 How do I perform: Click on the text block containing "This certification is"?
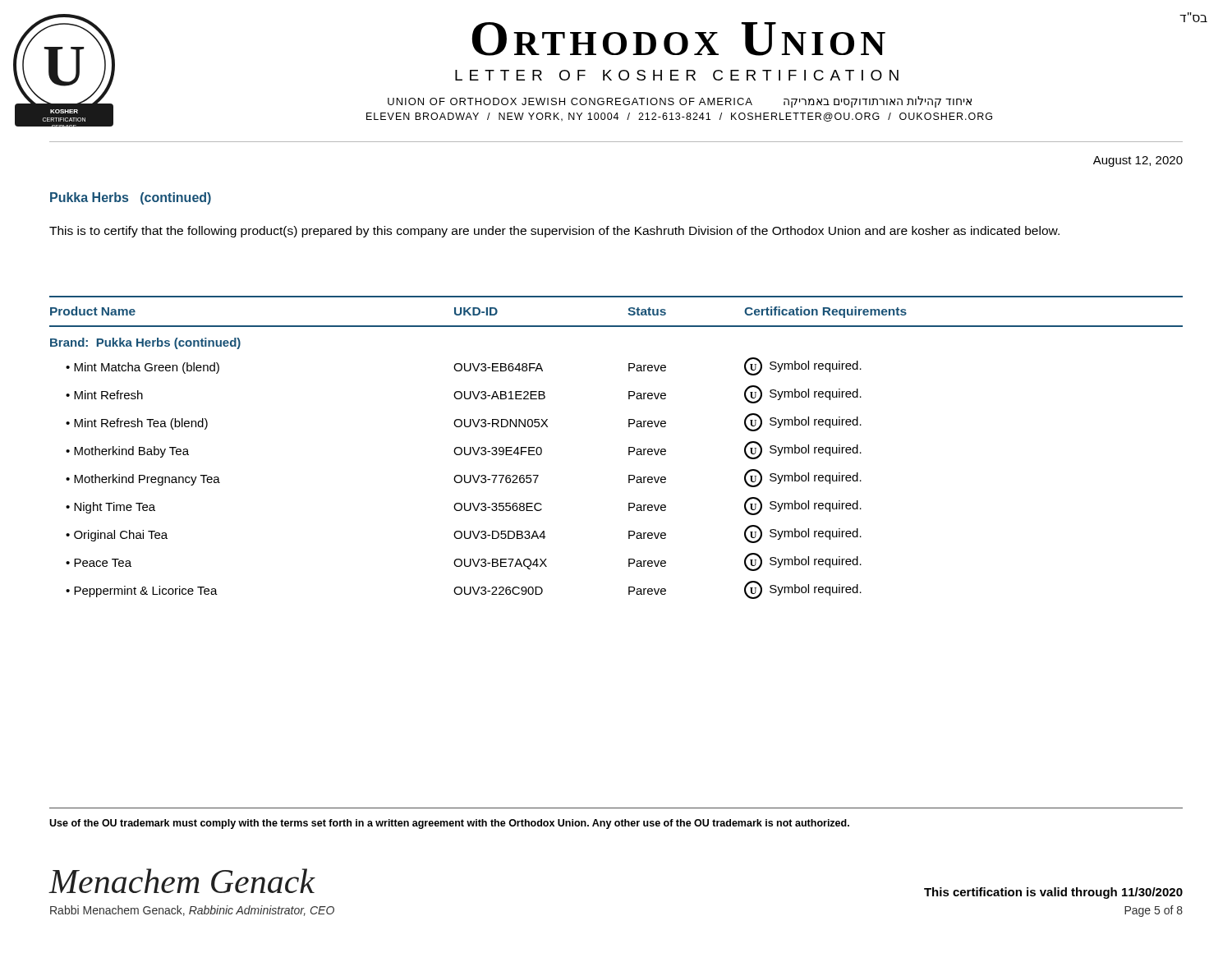[x=1053, y=892]
